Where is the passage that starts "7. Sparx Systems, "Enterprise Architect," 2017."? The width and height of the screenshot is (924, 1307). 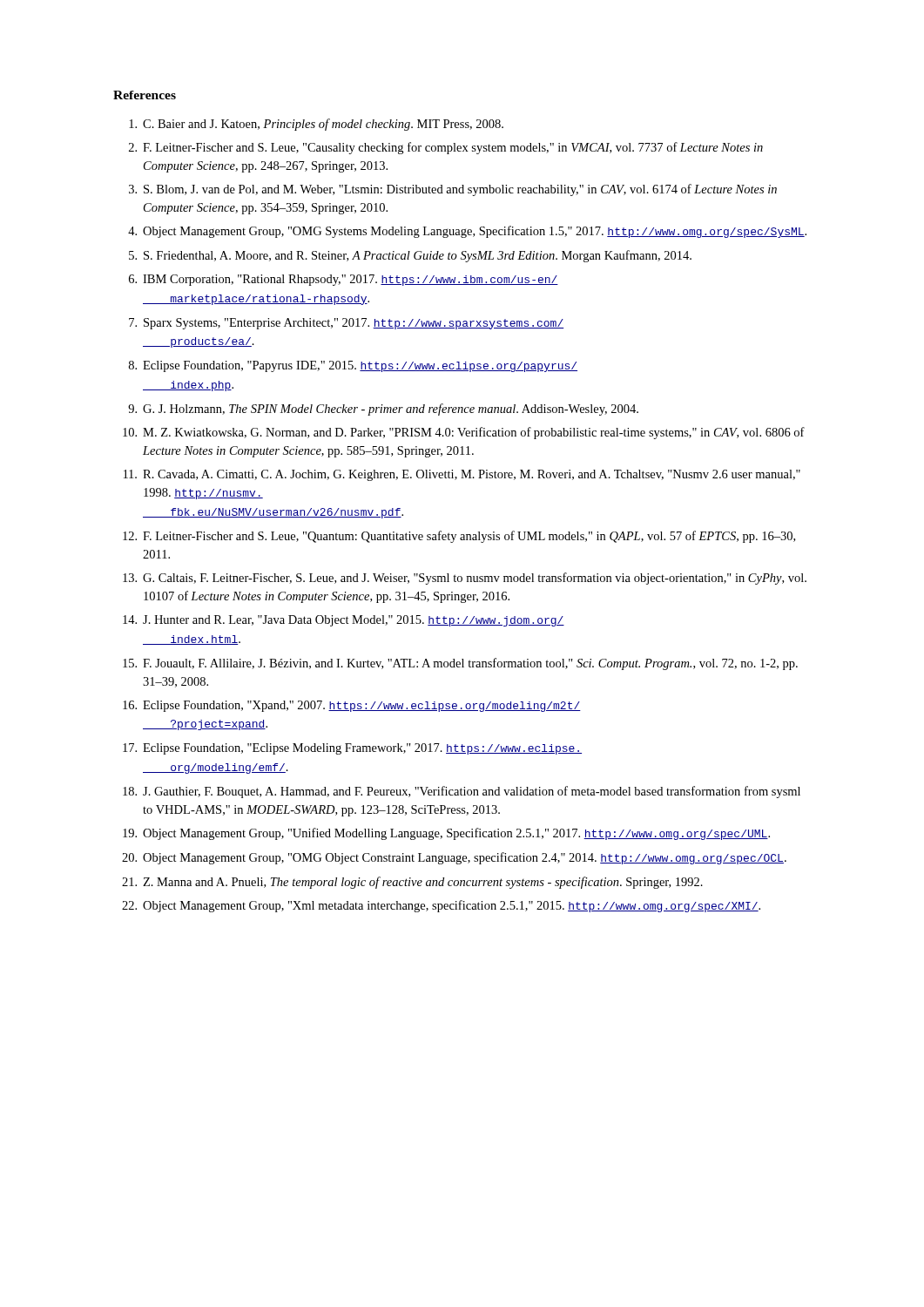coord(462,332)
